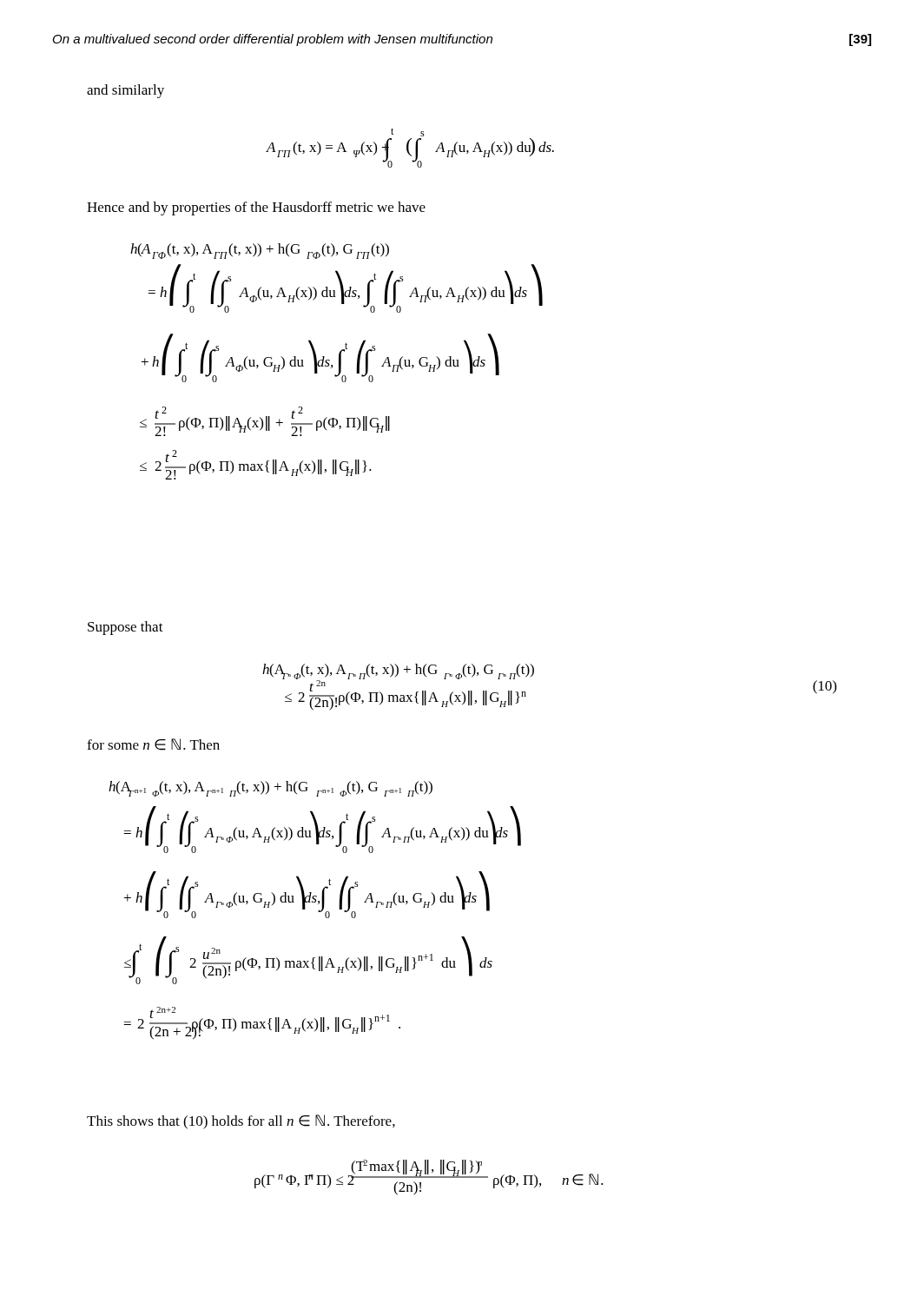Image resolution: width=924 pixels, height=1303 pixels.
Task: Point to the region starting "for some n ∈ ℕ. Then"
Action: 153,744
